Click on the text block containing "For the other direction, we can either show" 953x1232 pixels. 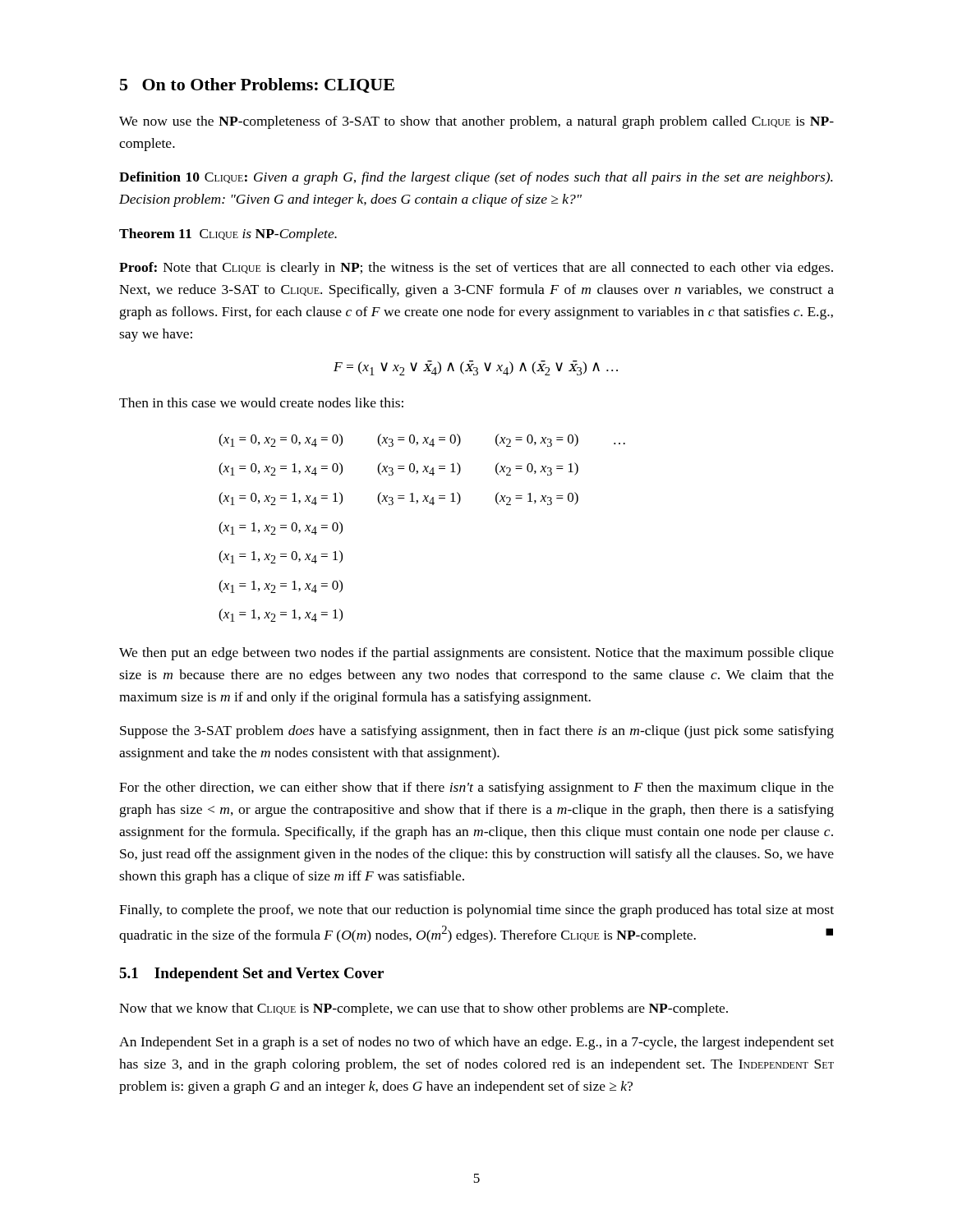pyautogui.click(x=476, y=831)
